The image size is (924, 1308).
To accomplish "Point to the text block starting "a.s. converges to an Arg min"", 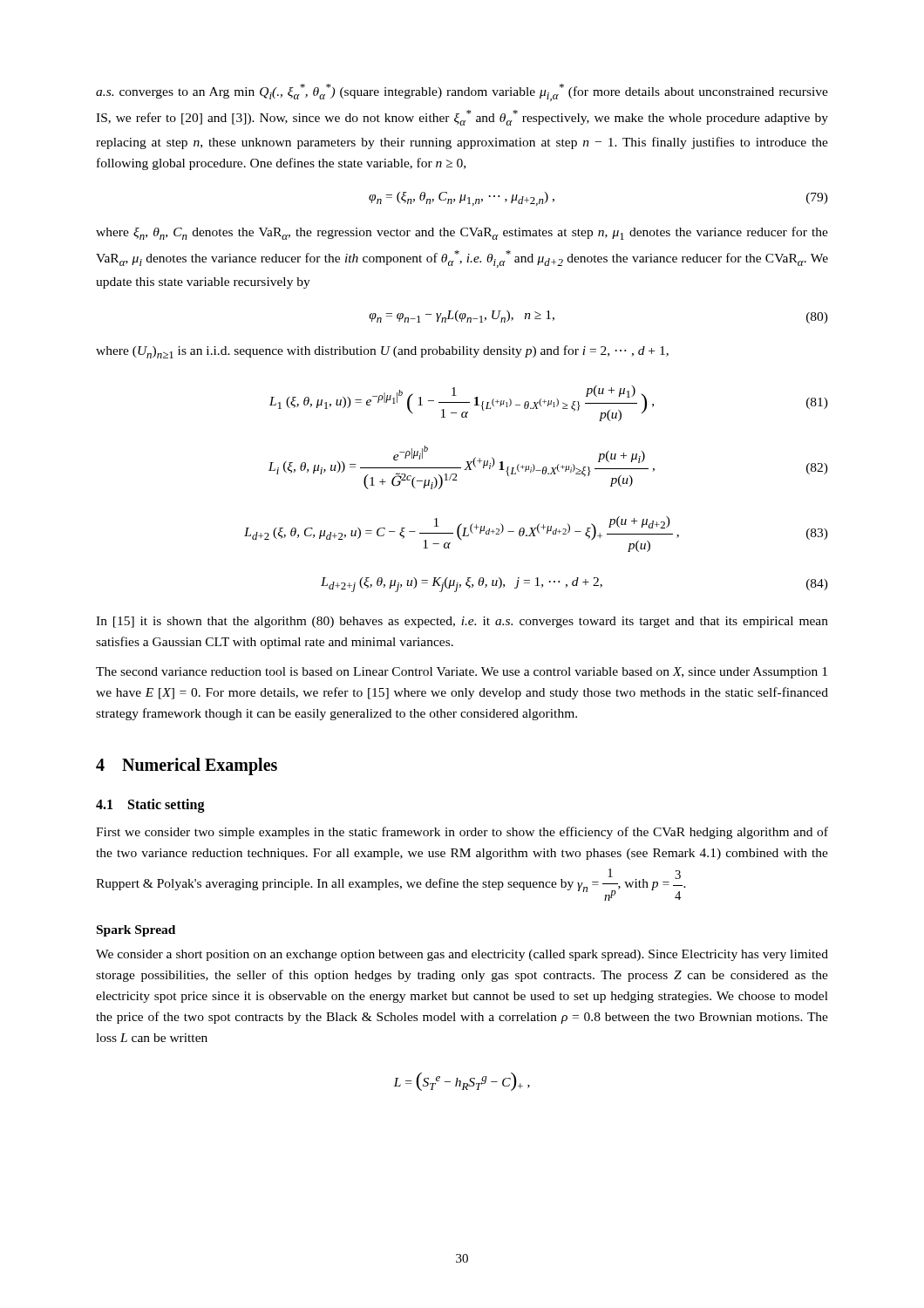I will 462,125.
